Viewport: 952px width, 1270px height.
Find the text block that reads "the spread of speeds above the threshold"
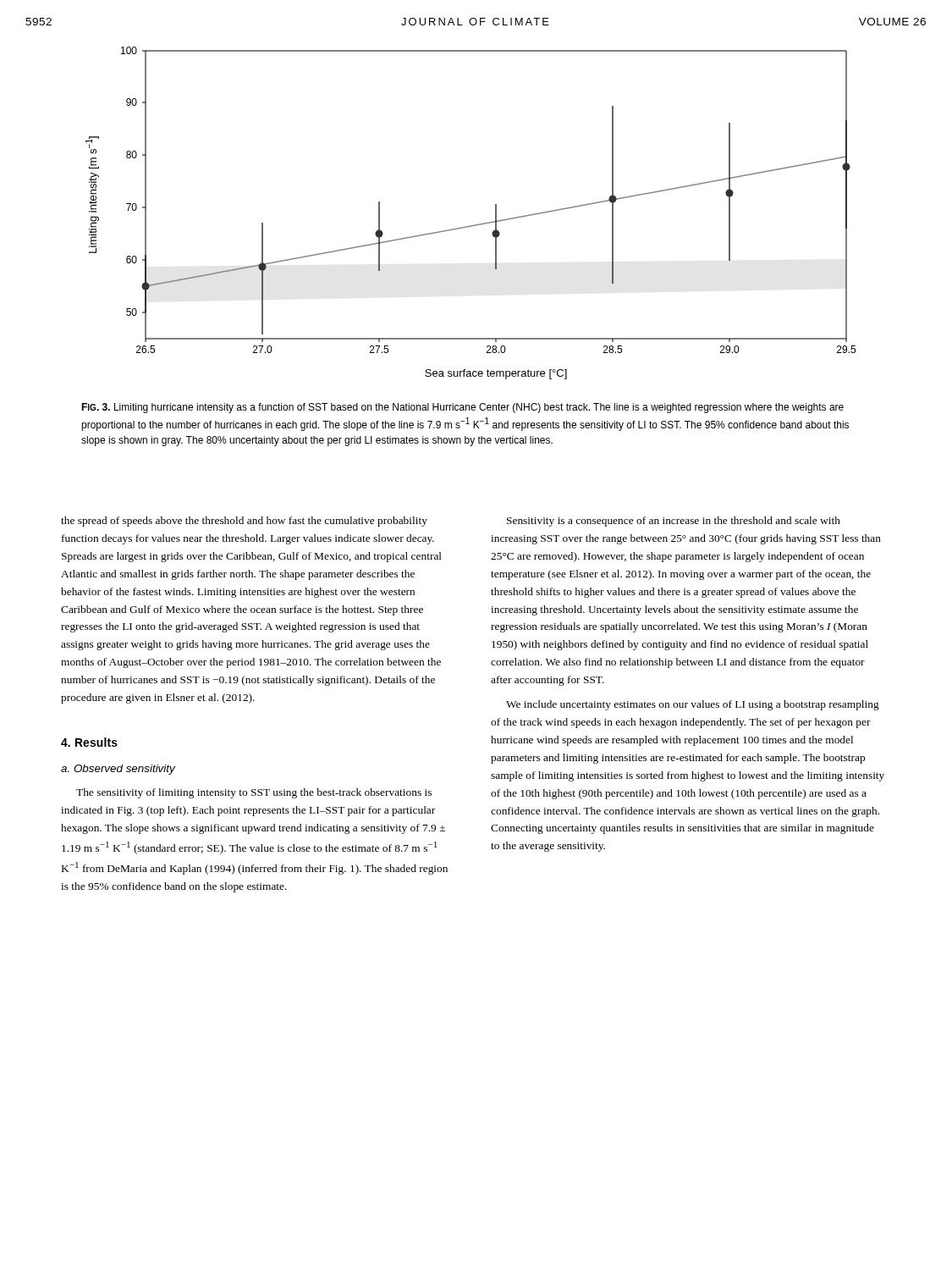258,610
